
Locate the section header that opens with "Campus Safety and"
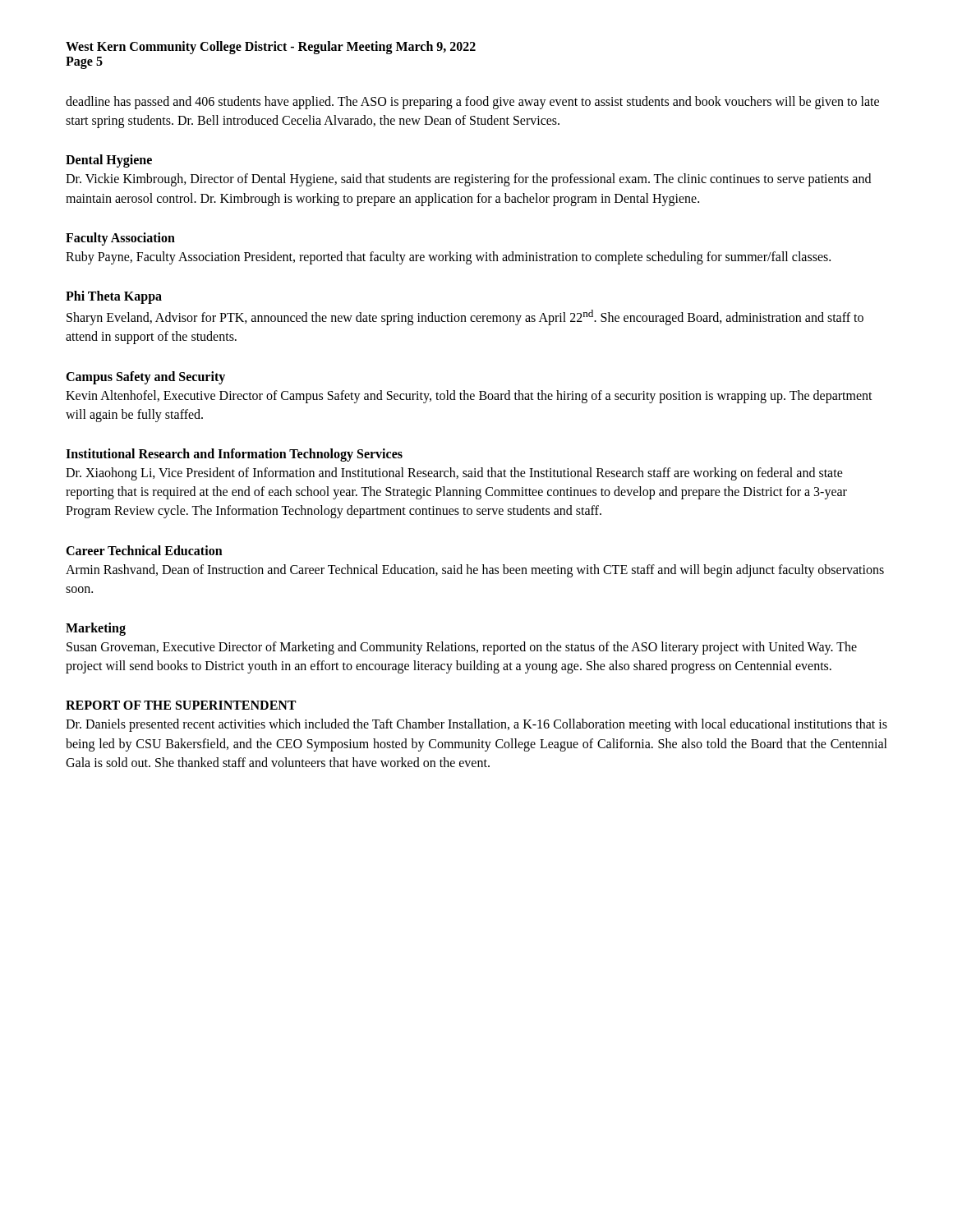click(x=146, y=376)
